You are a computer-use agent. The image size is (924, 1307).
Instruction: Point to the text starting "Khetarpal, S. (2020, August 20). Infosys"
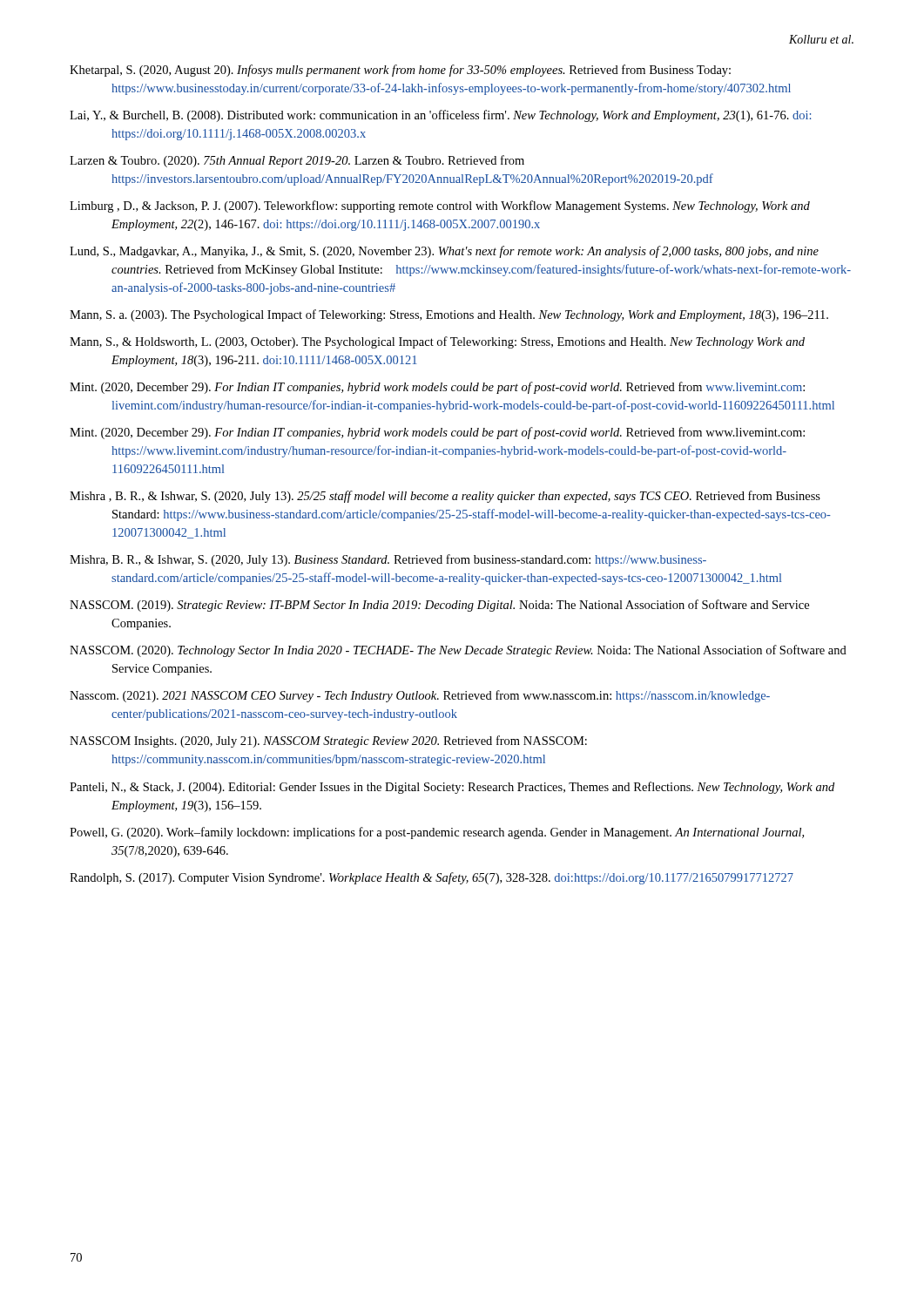430,79
